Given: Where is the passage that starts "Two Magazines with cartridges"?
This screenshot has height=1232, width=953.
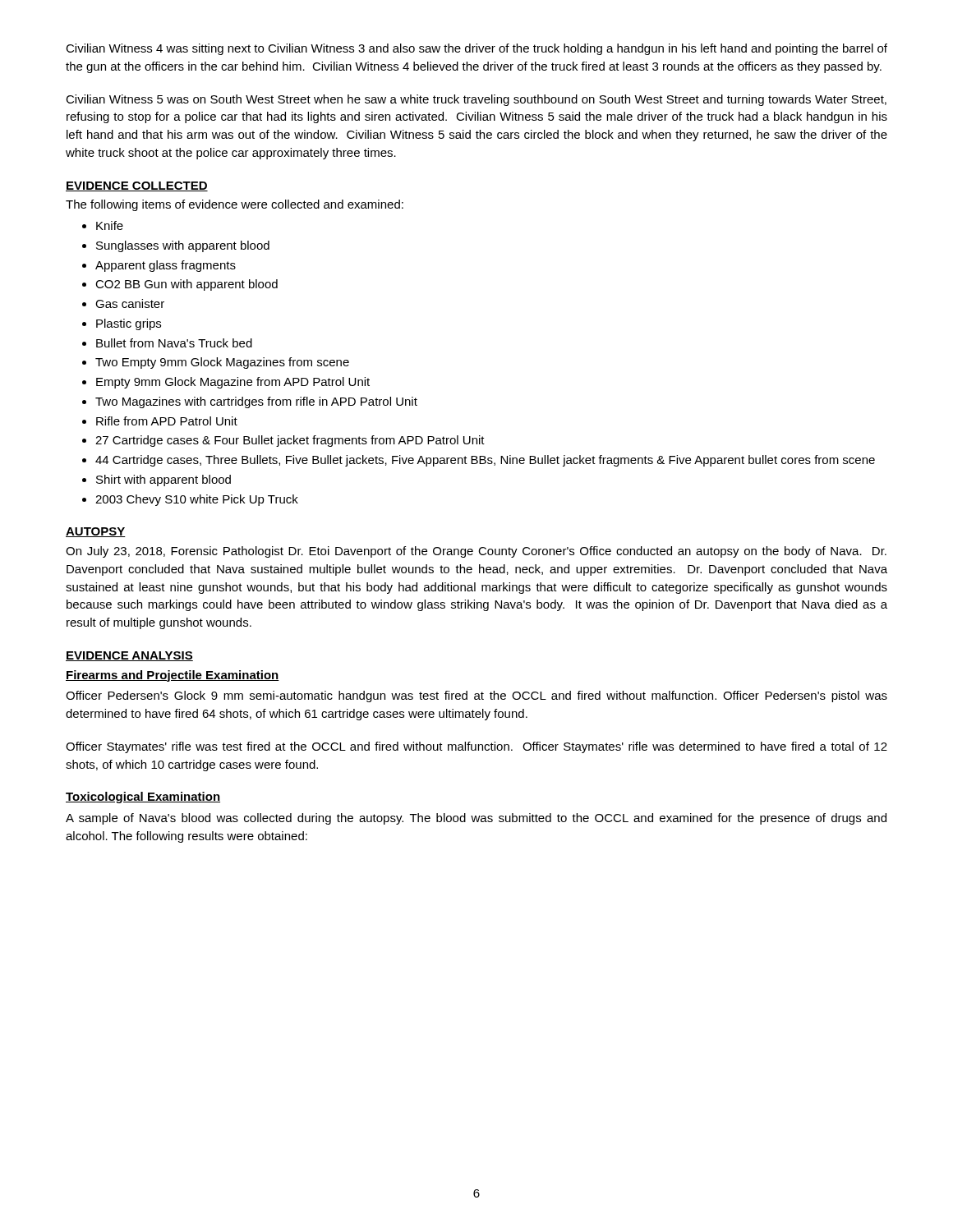Looking at the screenshot, I should 256,401.
